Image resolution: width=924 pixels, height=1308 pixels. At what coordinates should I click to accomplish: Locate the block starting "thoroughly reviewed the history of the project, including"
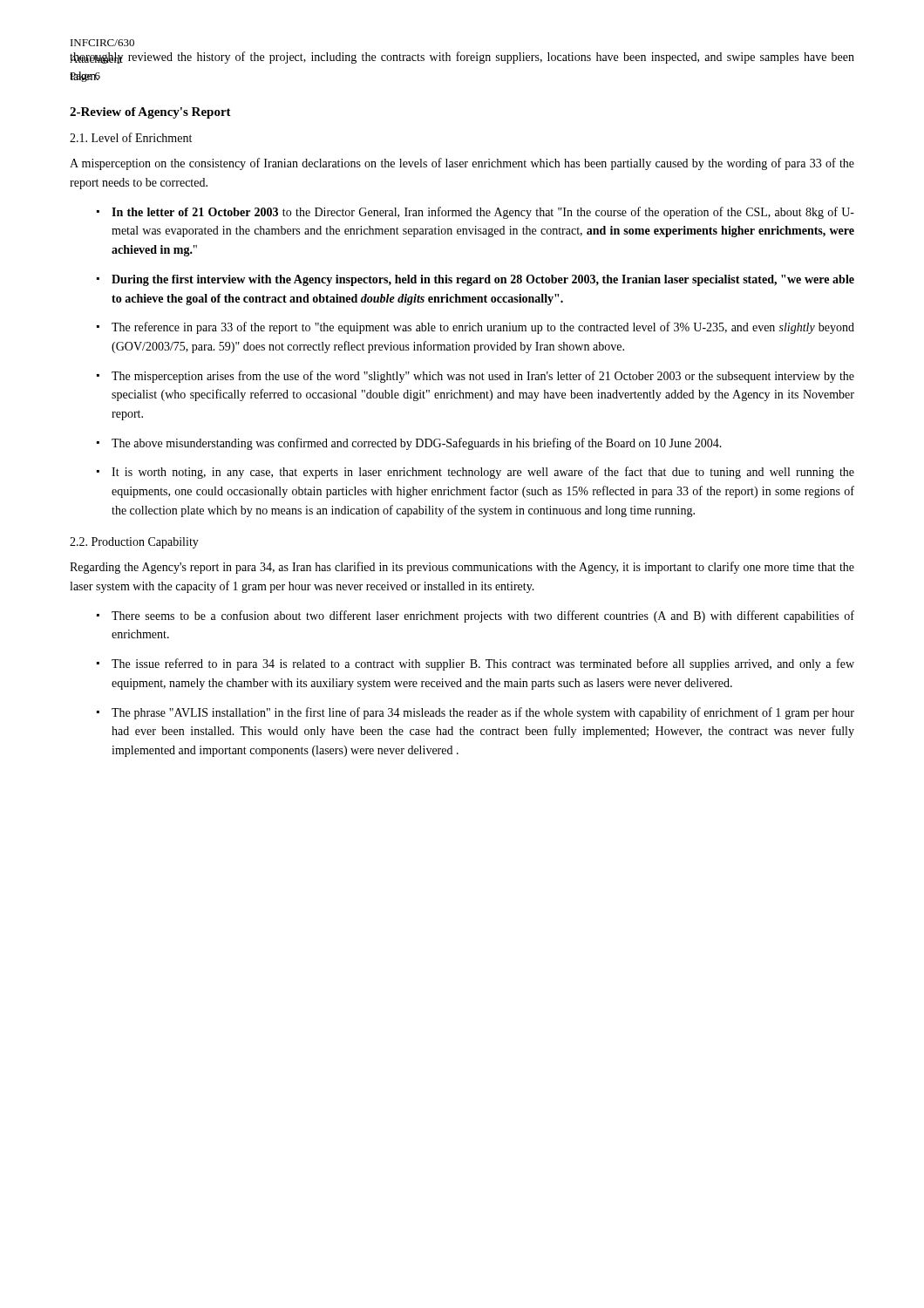point(462,67)
